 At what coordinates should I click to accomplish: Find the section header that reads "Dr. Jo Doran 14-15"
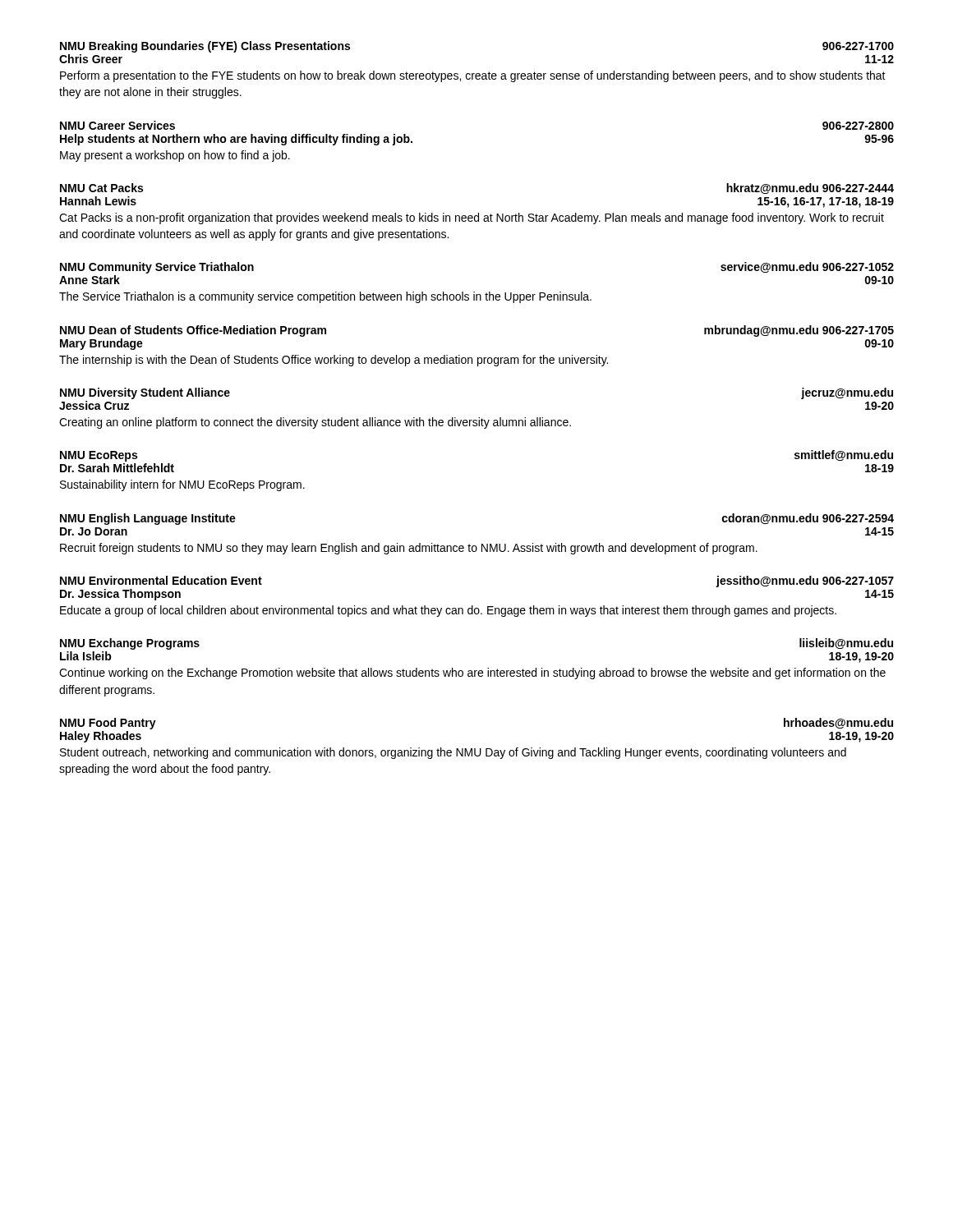87,530
